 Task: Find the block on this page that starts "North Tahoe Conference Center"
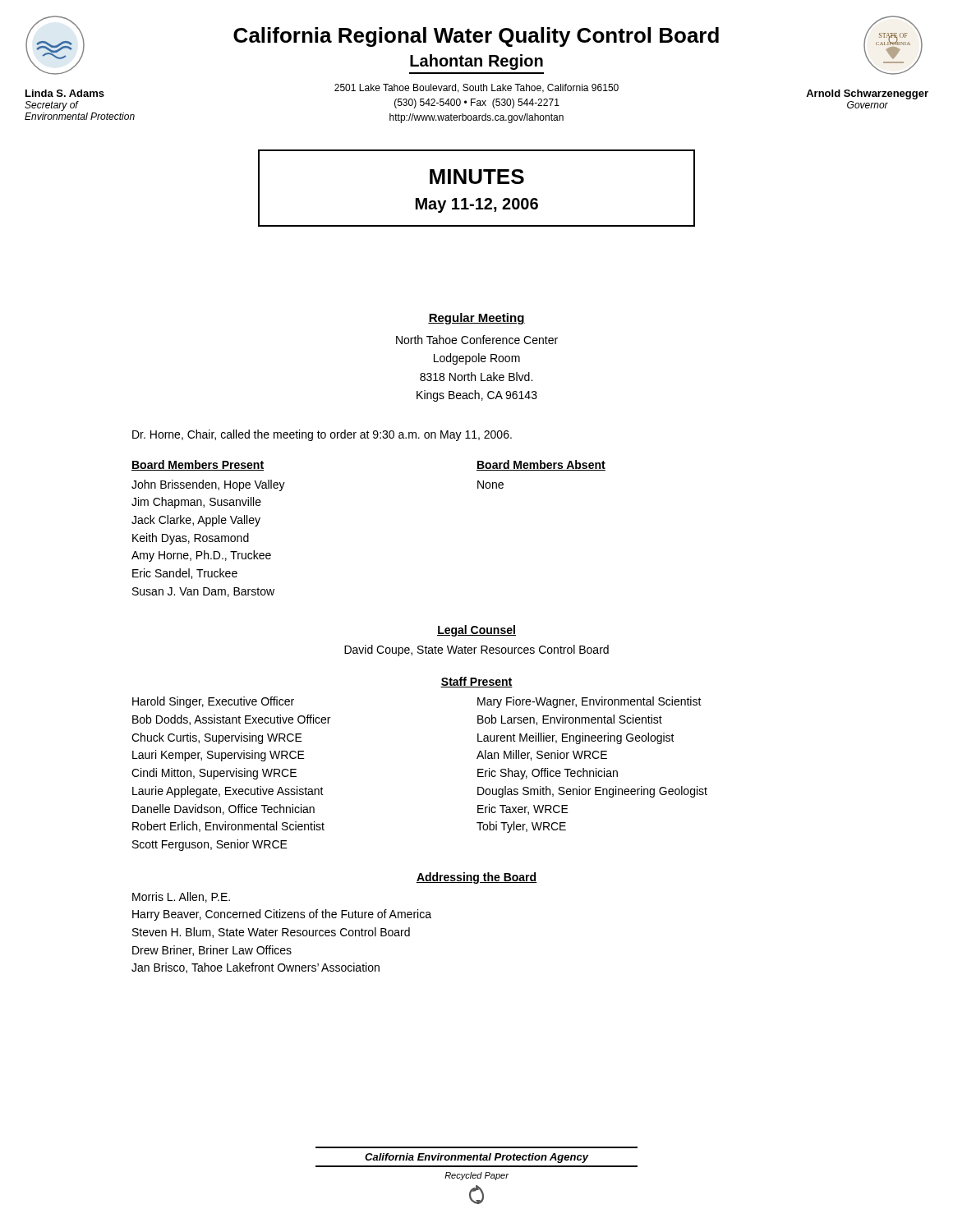click(x=476, y=368)
